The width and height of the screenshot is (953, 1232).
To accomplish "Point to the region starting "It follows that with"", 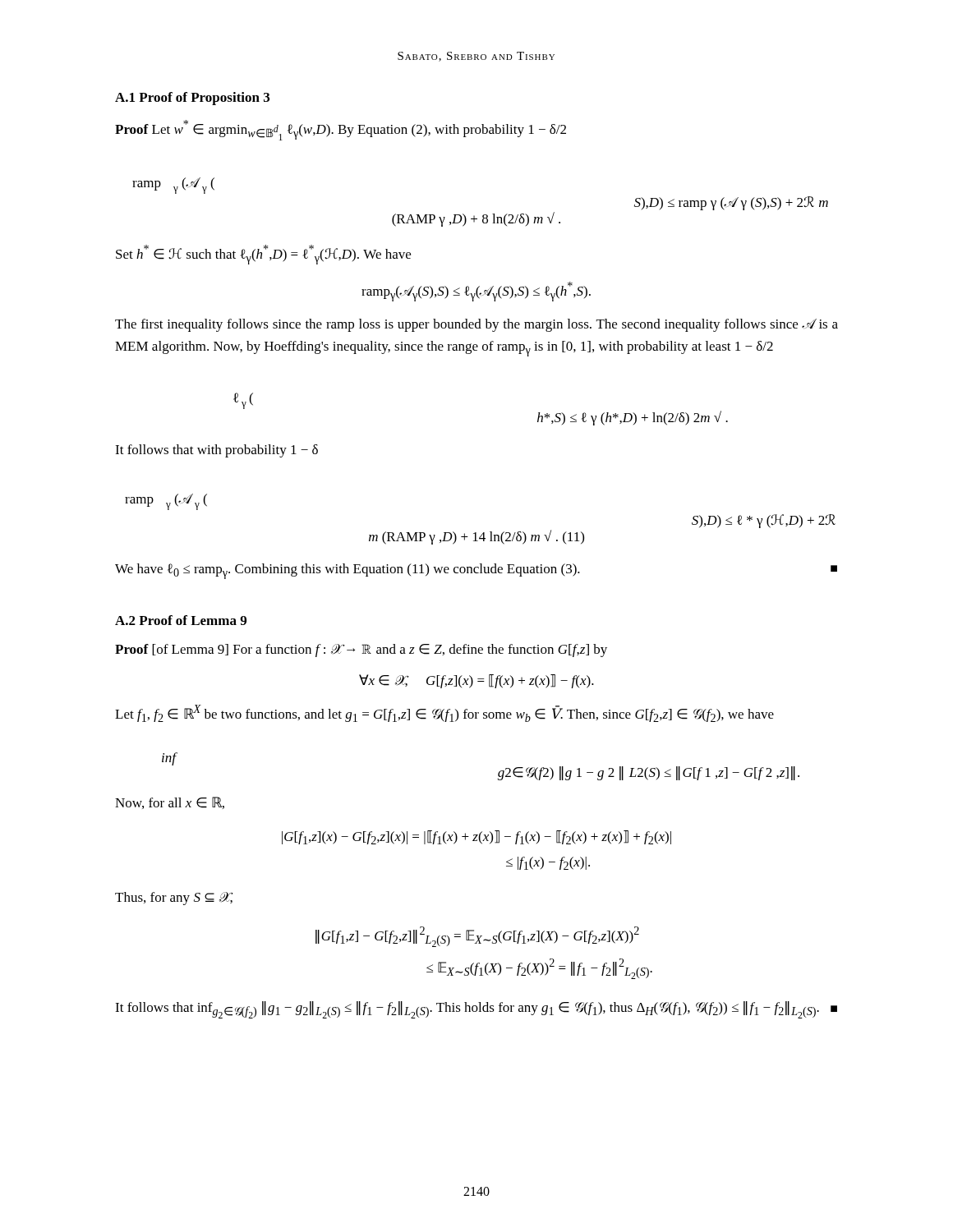I will [217, 450].
